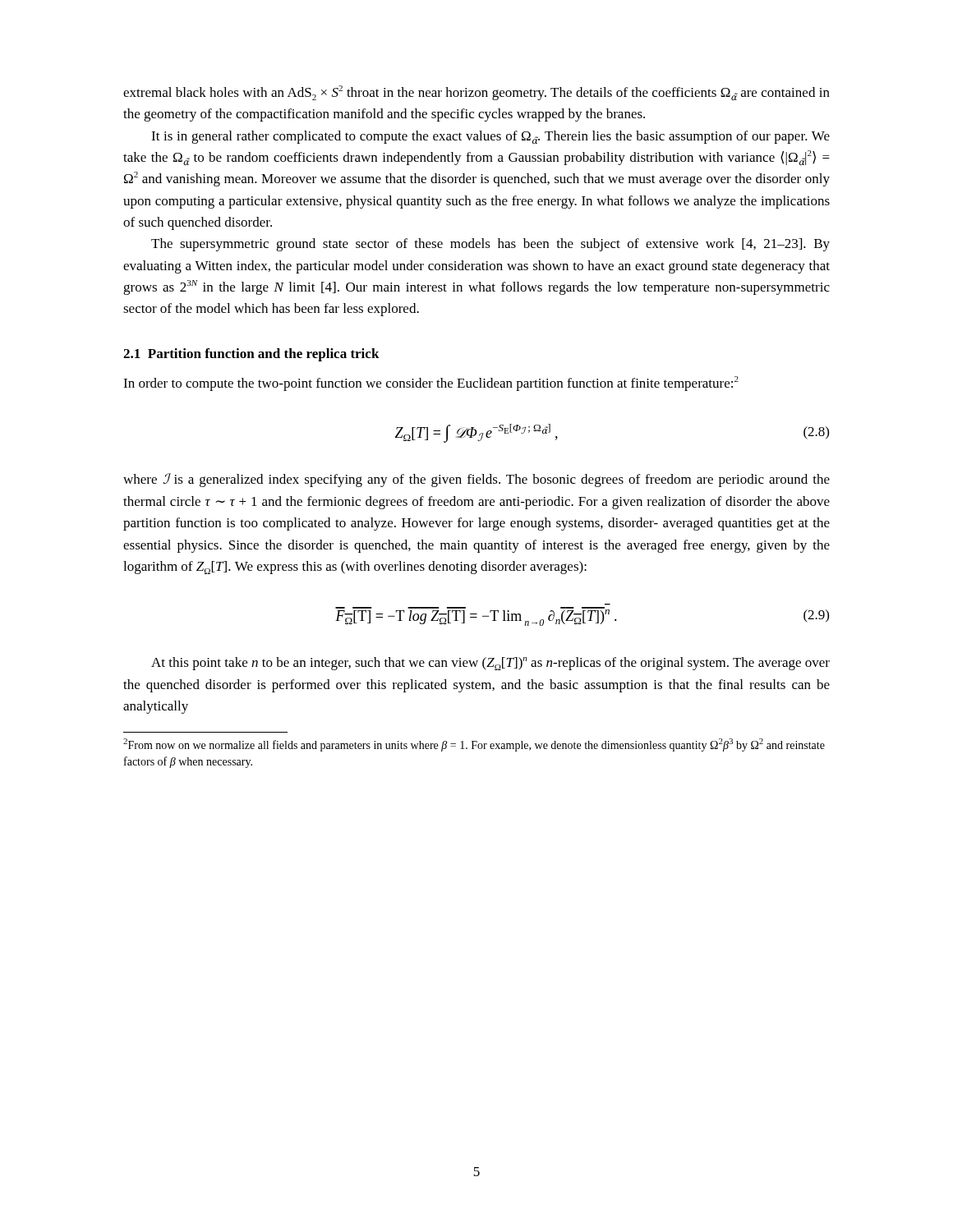This screenshot has height=1232, width=953.
Task: Navigate to the element starting "The supersymmetric ground state sector"
Action: (476, 277)
